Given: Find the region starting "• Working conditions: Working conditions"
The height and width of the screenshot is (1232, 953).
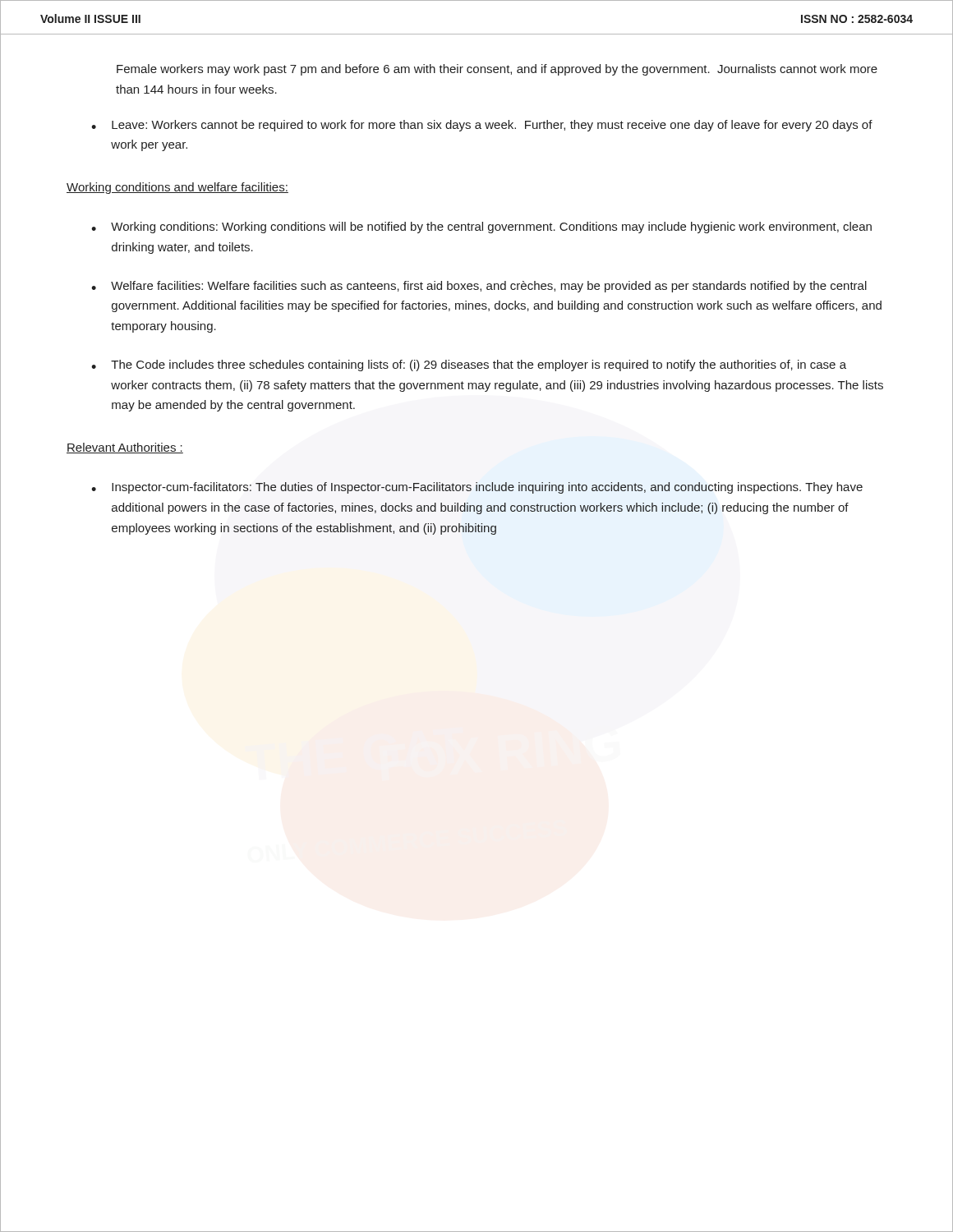Looking at the screenshot, I should tap(489, 237).
